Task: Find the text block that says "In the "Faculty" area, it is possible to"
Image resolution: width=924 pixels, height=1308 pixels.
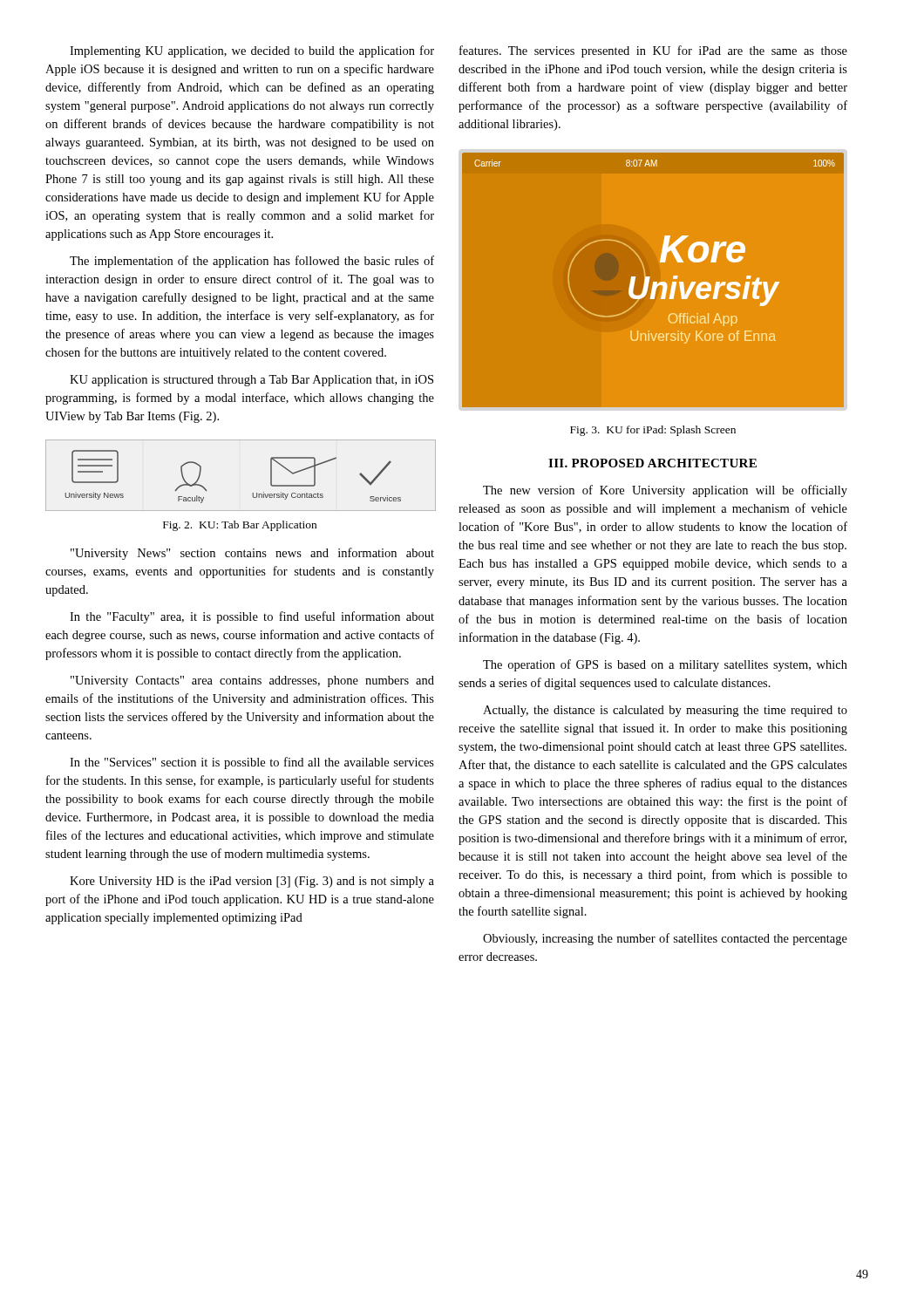Action: pyautogui.click(x=240, y=635)
